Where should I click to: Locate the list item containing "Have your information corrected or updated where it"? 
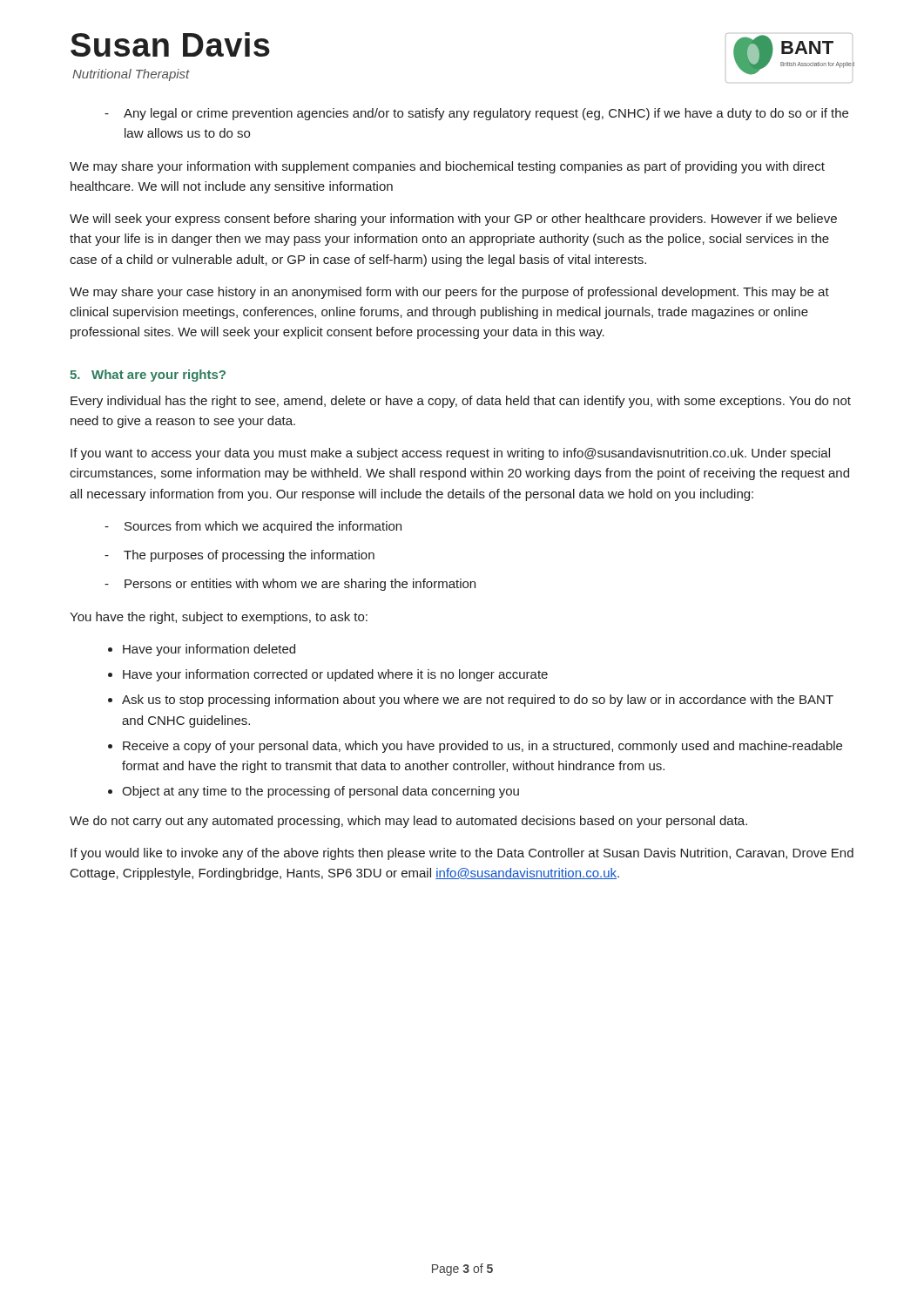(335, 674)
